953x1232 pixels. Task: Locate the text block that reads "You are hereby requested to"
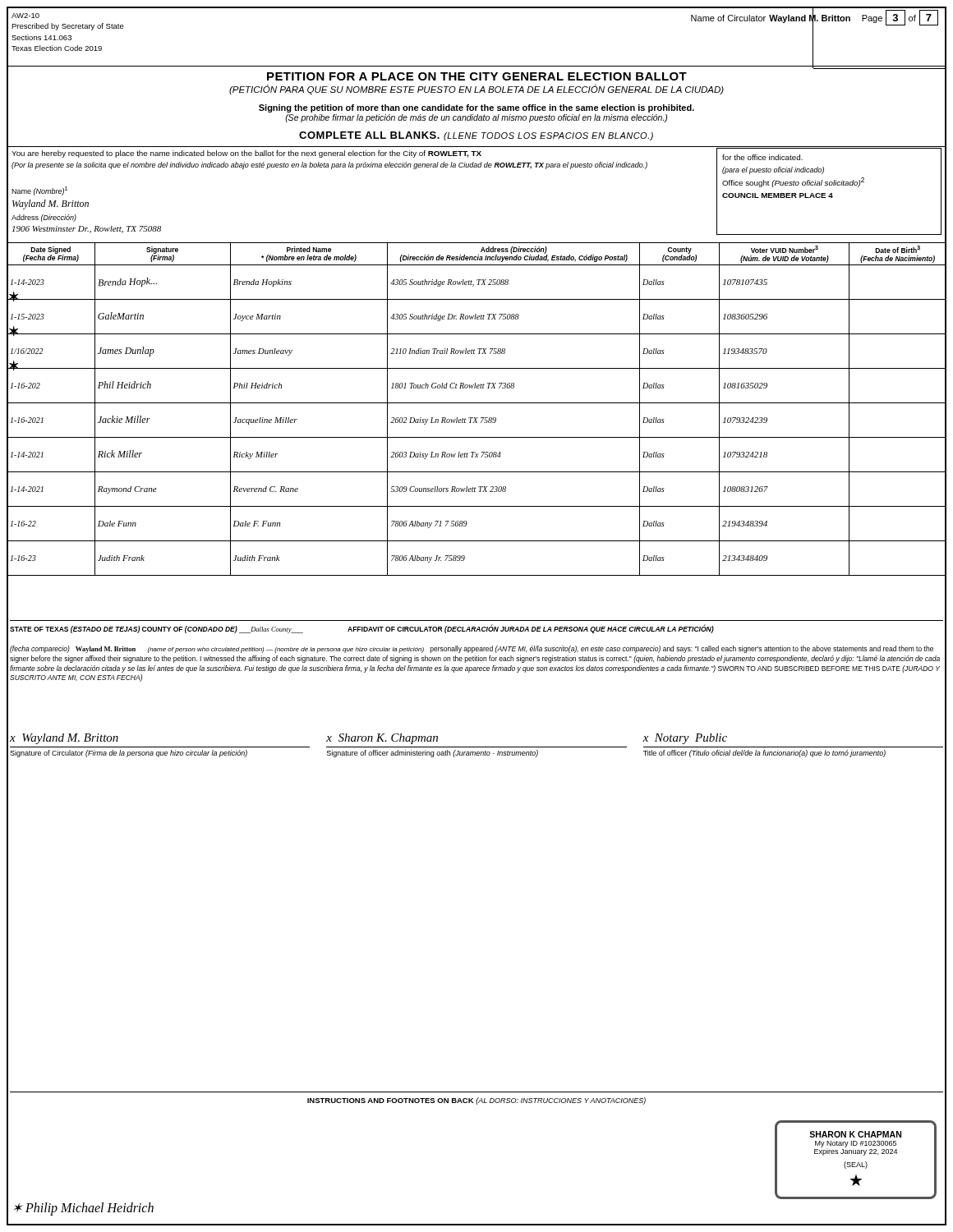tap(476, 192)
